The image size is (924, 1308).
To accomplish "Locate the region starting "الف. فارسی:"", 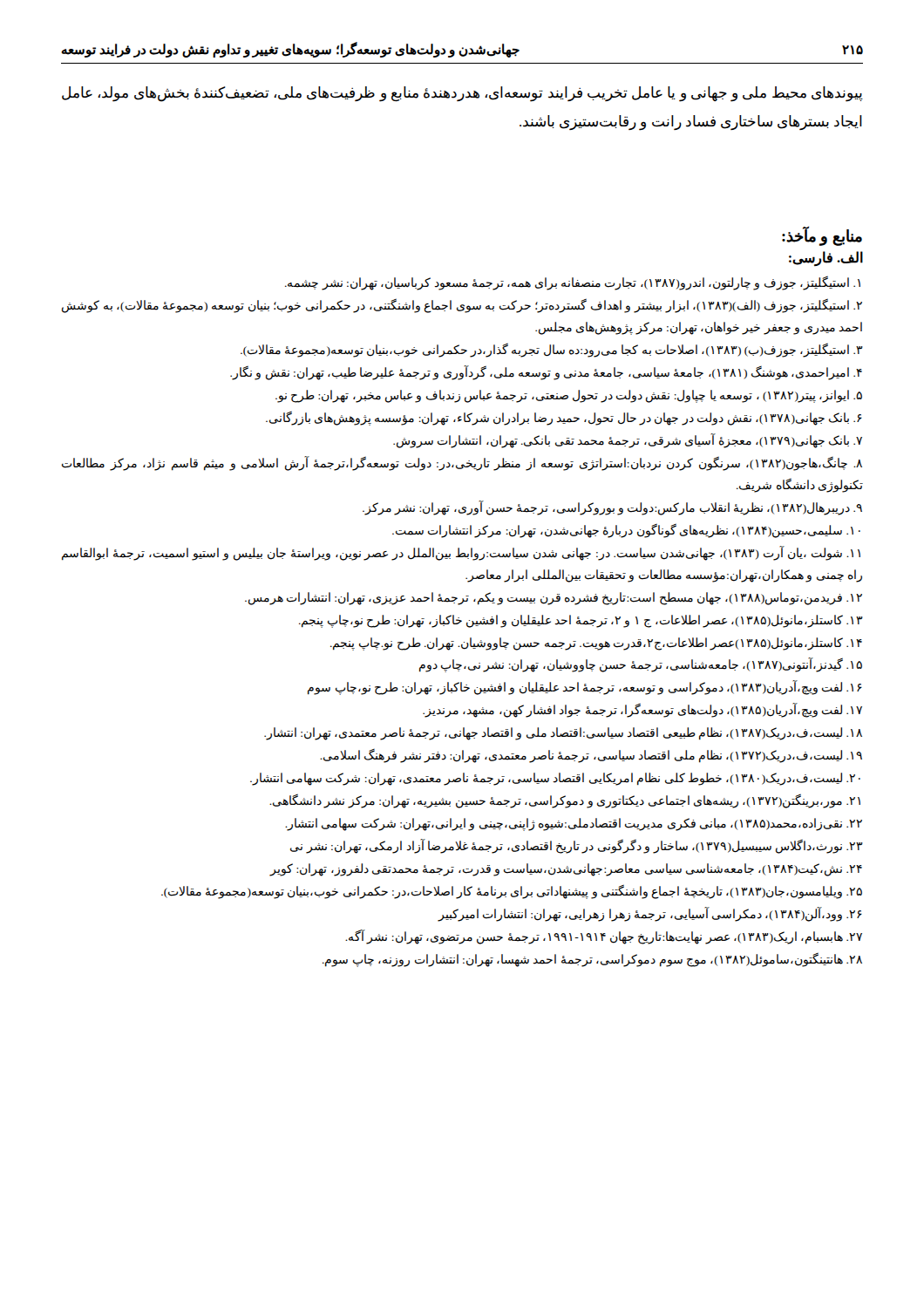I will [x=825, y=258].
